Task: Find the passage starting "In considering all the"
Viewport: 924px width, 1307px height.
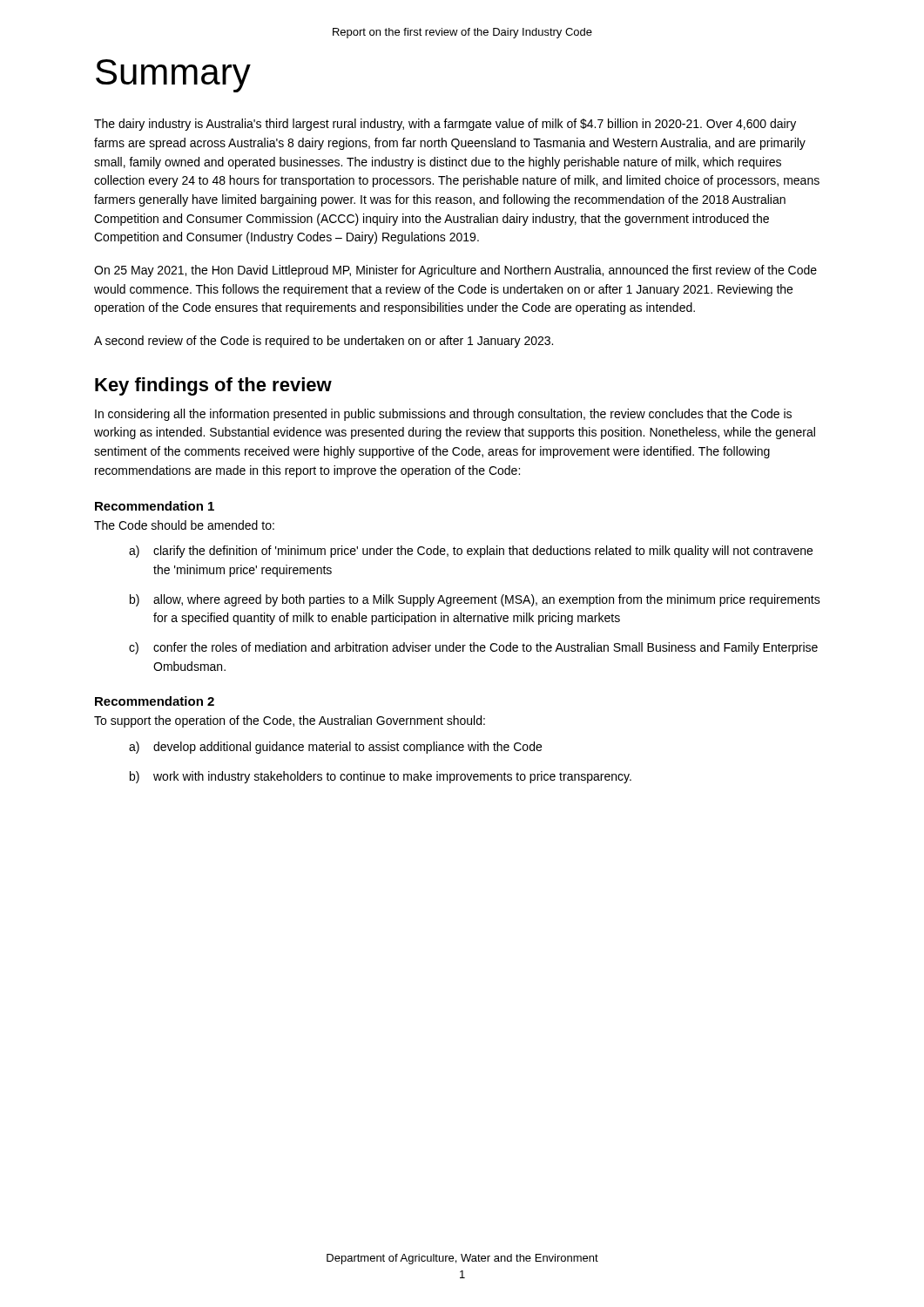Action: tap(462, 443)
